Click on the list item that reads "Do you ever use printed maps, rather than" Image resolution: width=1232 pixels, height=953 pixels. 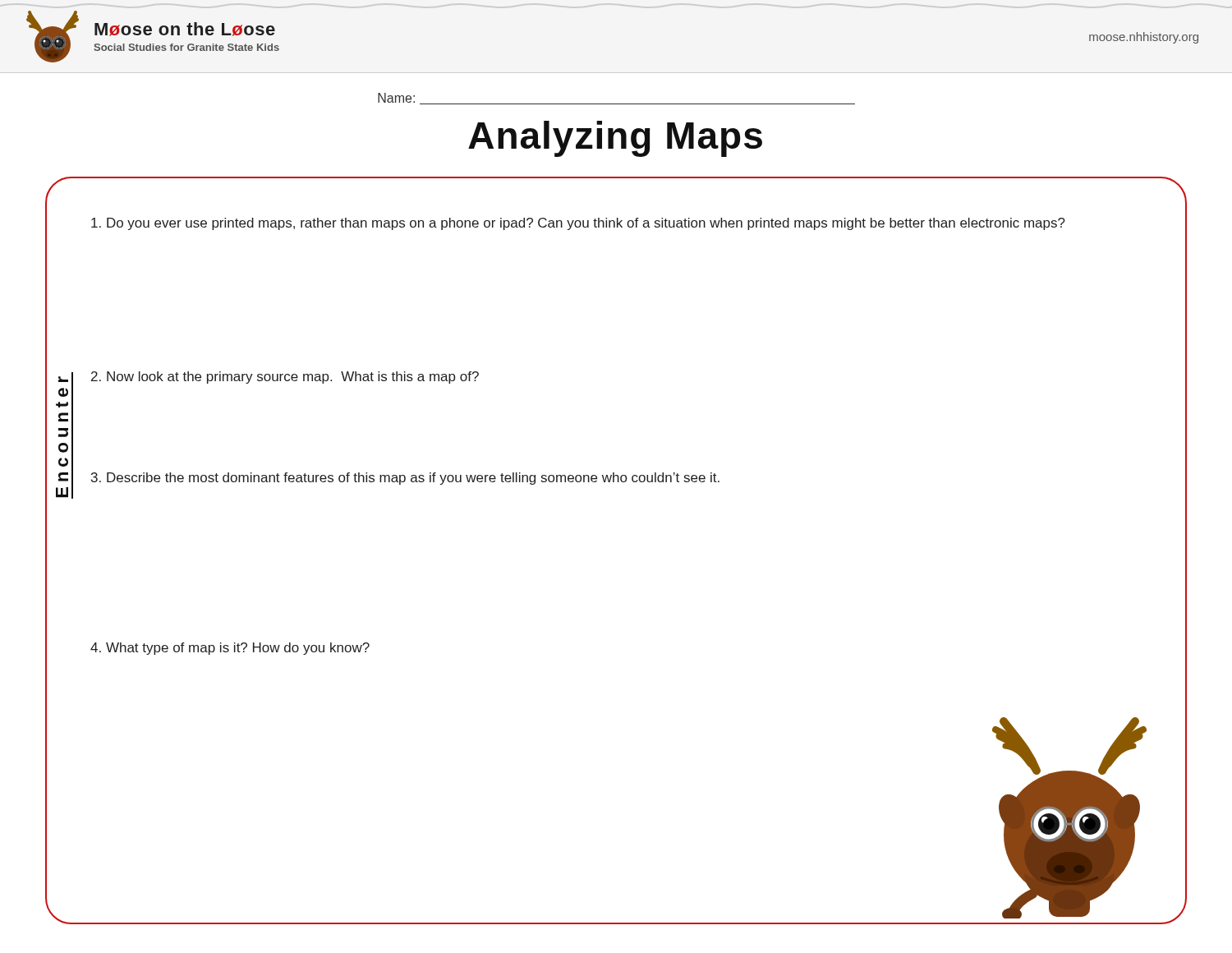click(x=578, y=223)
